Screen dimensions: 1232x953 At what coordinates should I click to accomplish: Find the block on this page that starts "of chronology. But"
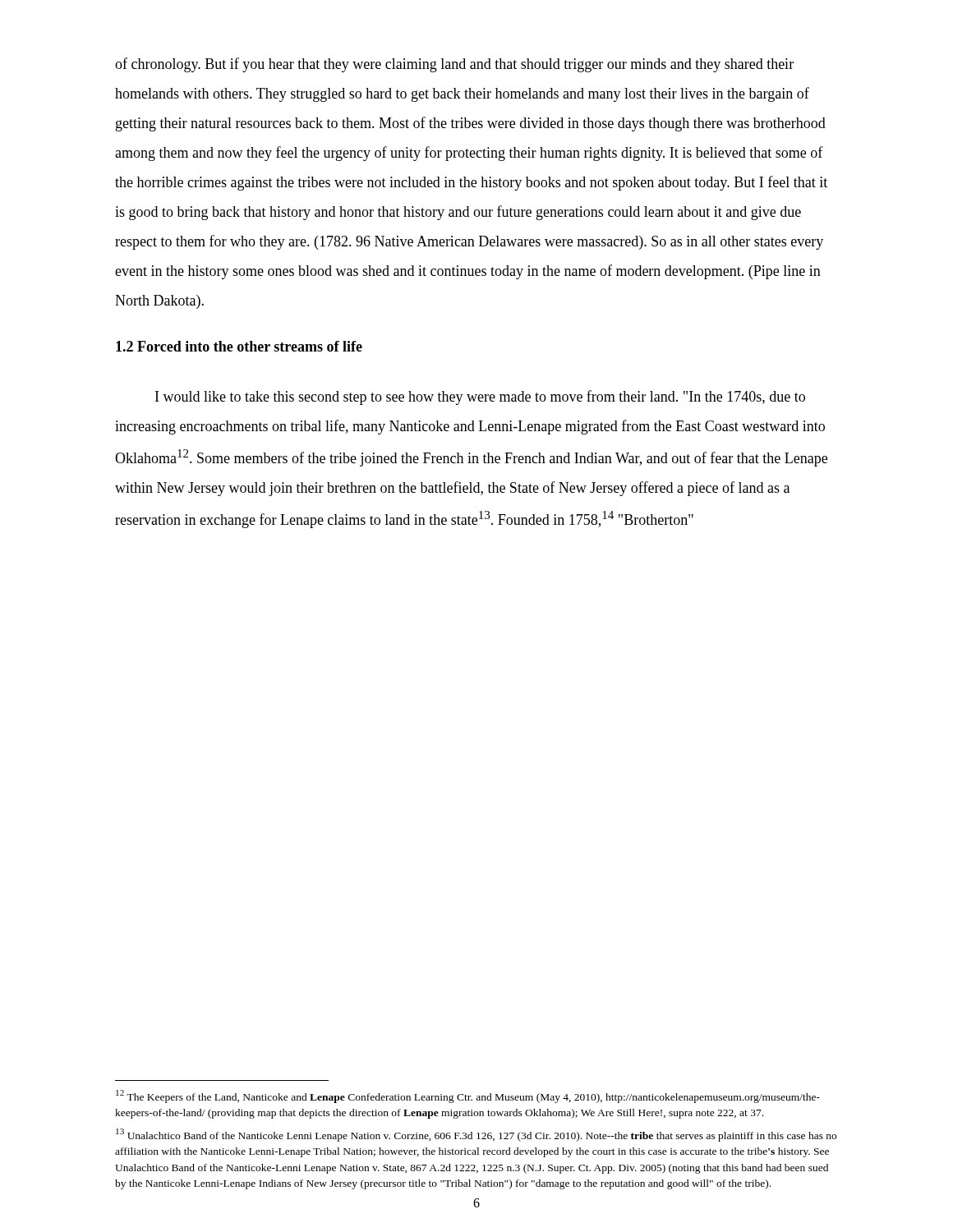coord(476,182)
